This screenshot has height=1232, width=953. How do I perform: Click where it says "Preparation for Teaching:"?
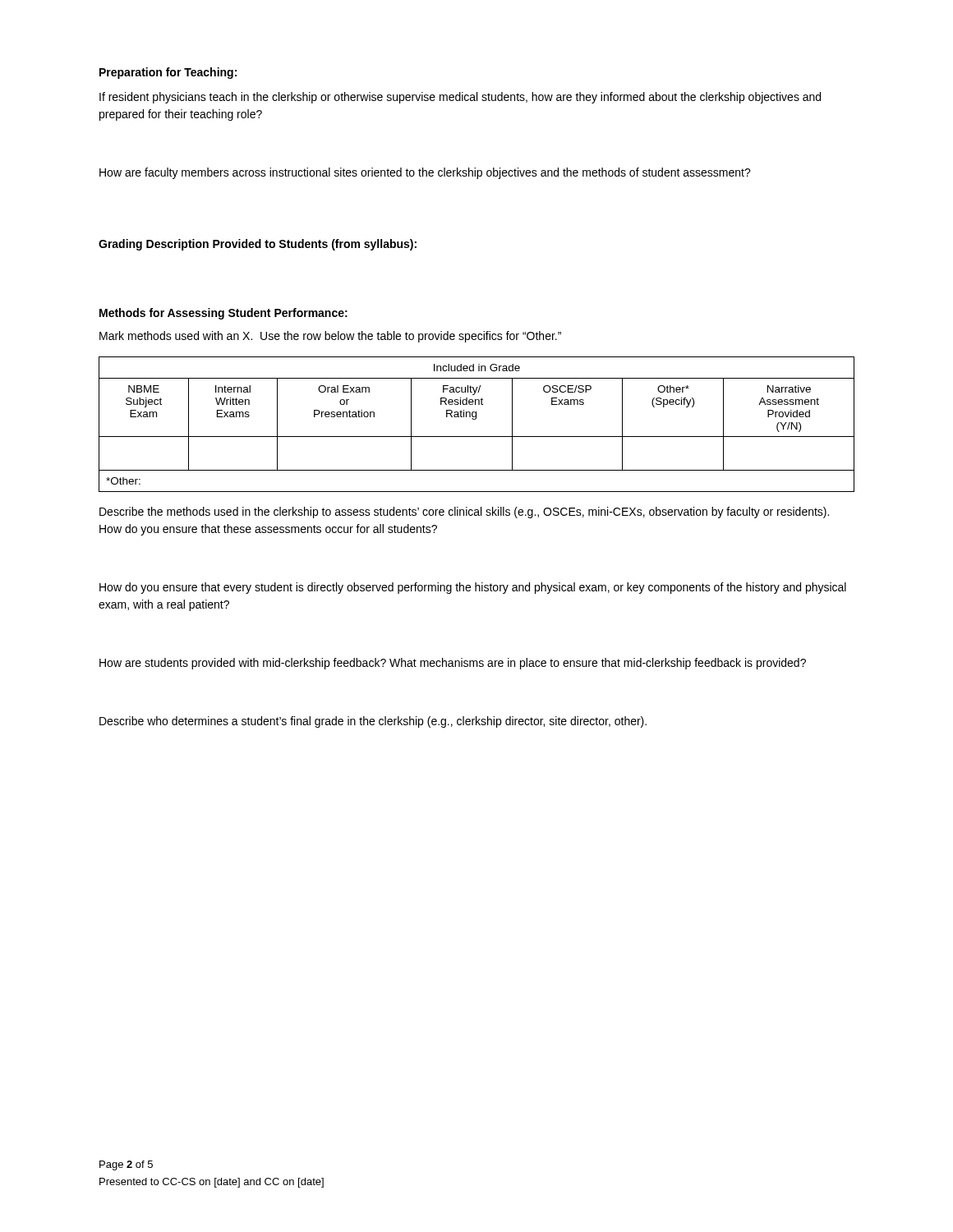point(168,72)
